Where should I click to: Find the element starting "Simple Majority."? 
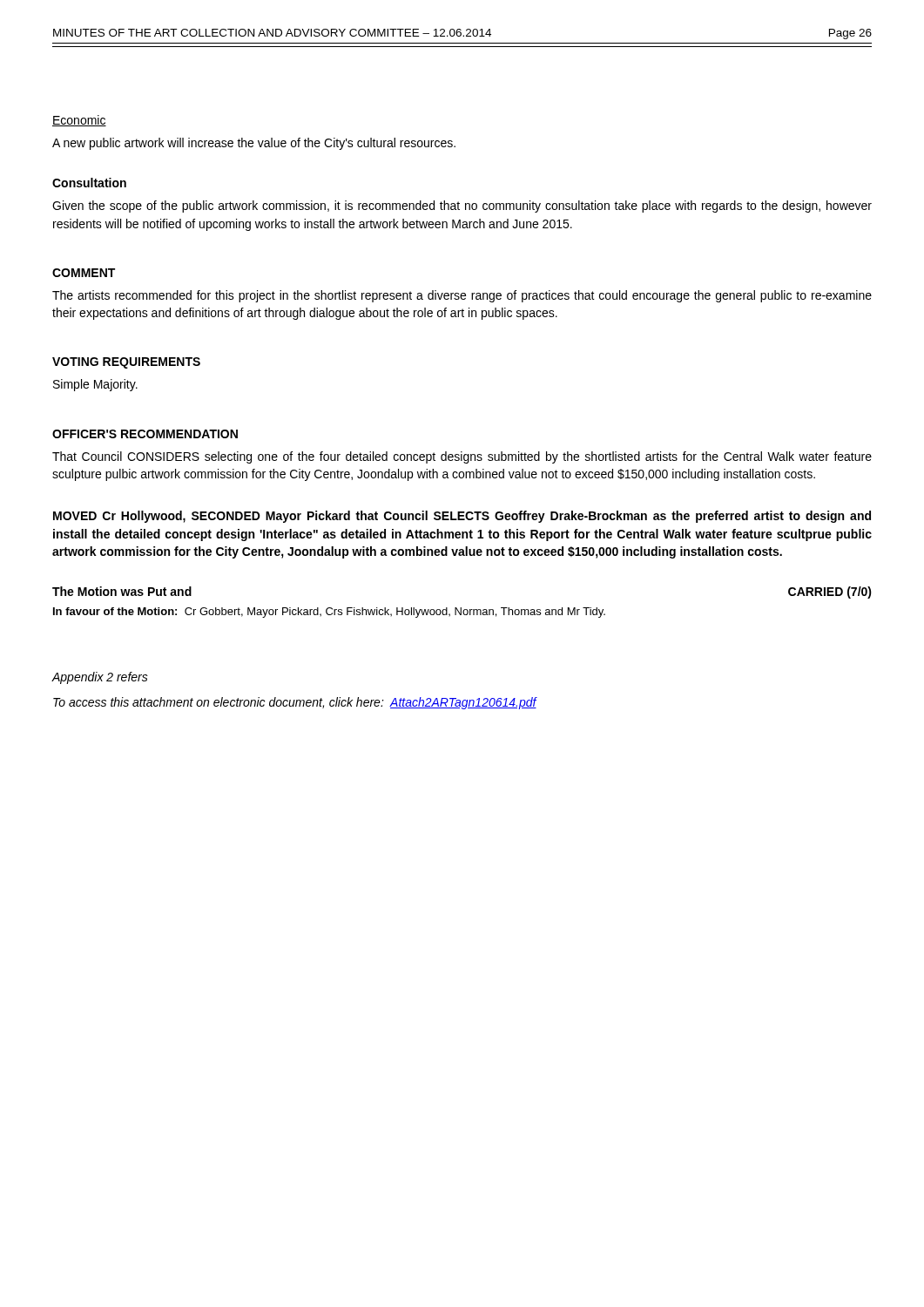[95, 385]
